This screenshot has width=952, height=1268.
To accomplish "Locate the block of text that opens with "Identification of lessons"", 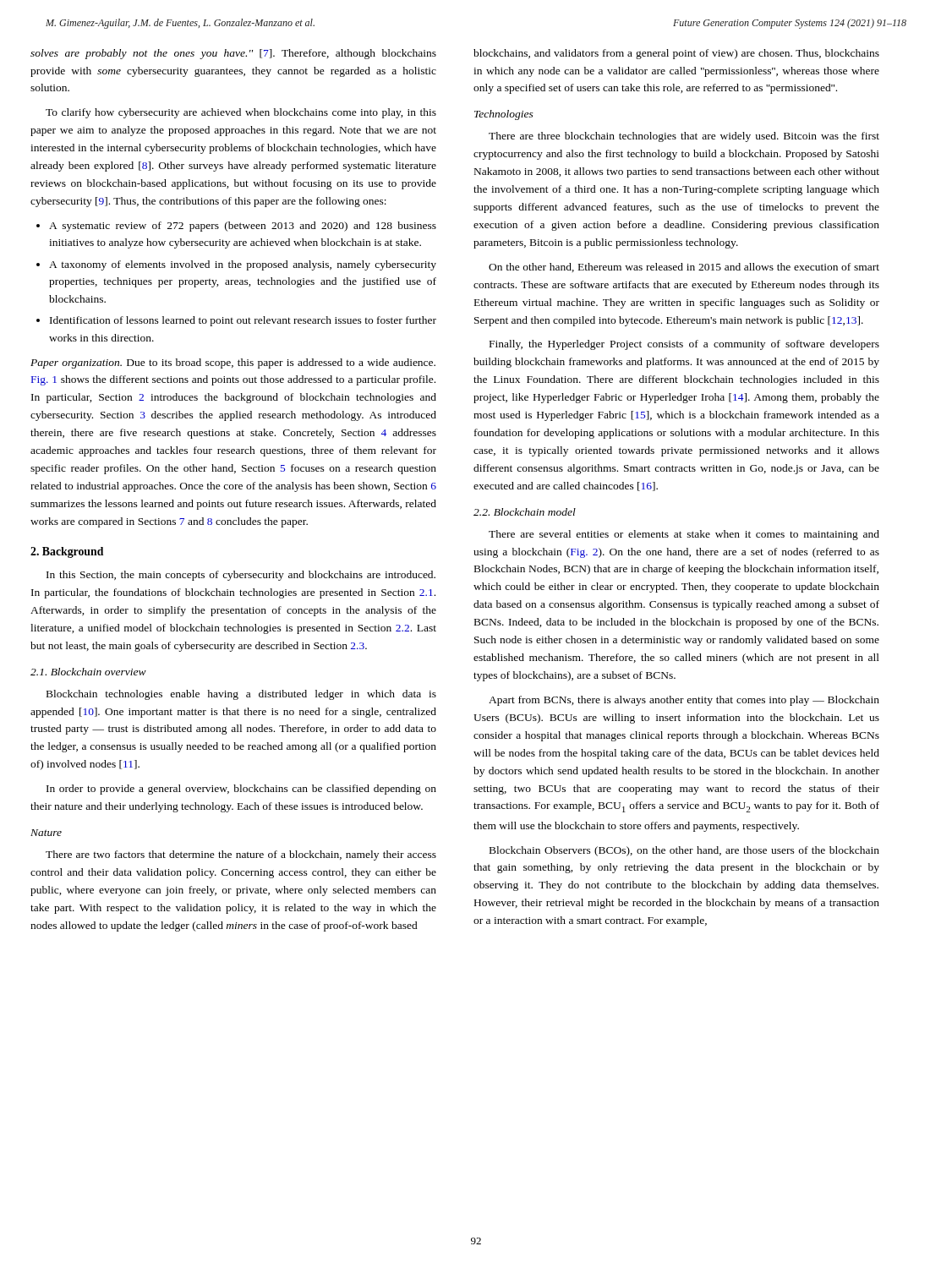I will (x=243, y=329).
